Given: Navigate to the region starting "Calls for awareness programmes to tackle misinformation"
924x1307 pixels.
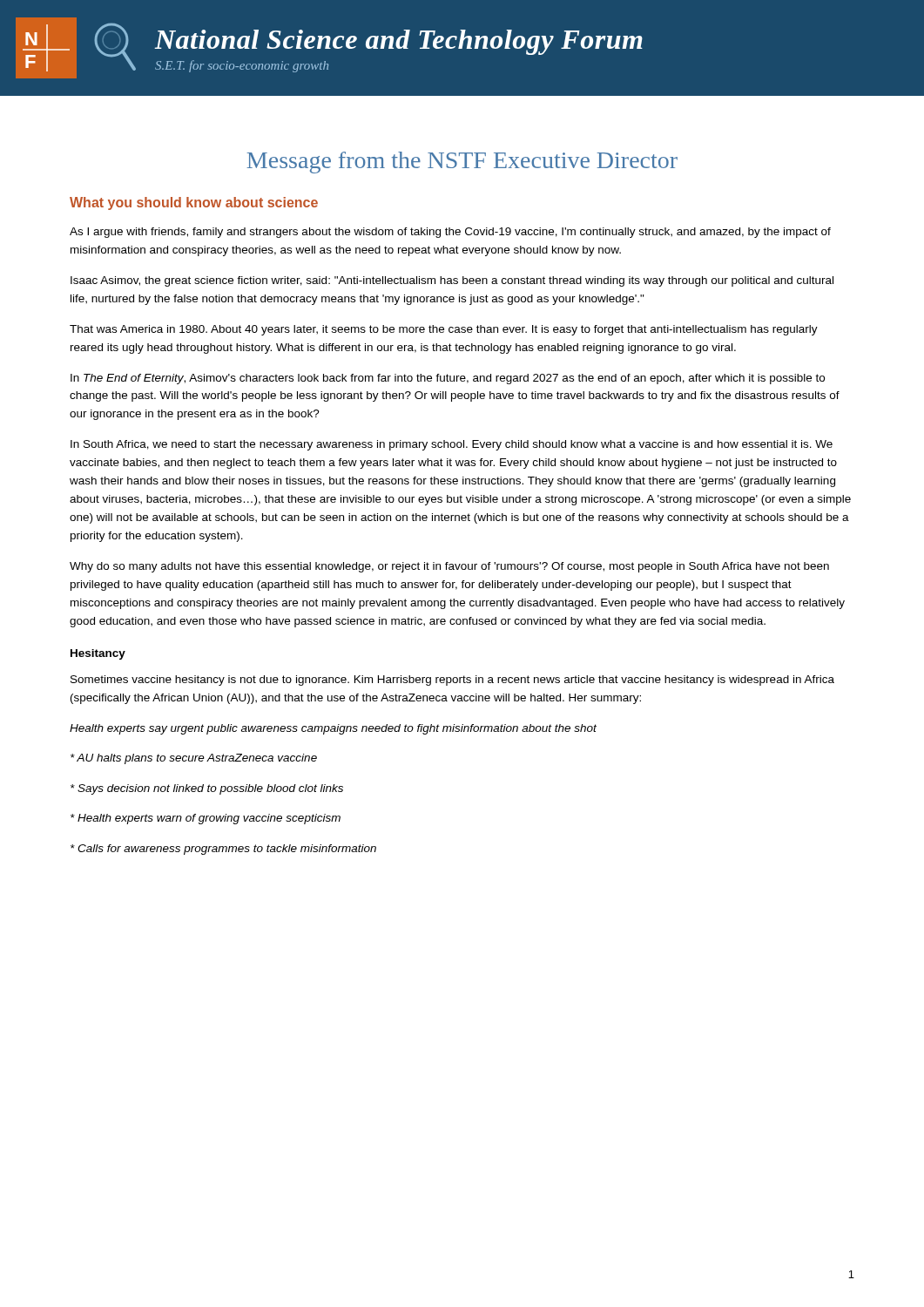Looking at the screenshot, I should pos(223,850).
